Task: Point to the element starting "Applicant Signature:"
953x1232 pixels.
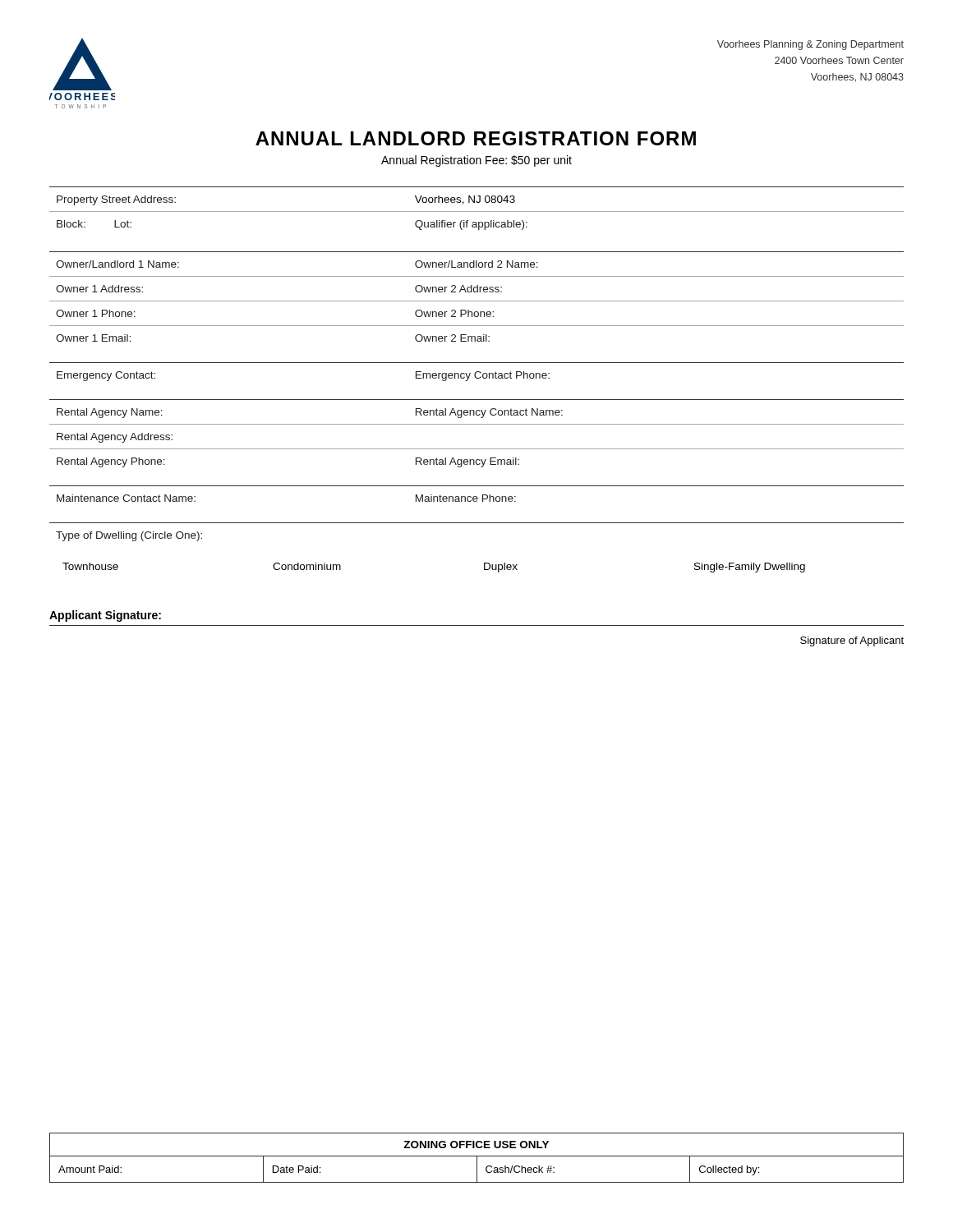Action: [x=105, y=615]
